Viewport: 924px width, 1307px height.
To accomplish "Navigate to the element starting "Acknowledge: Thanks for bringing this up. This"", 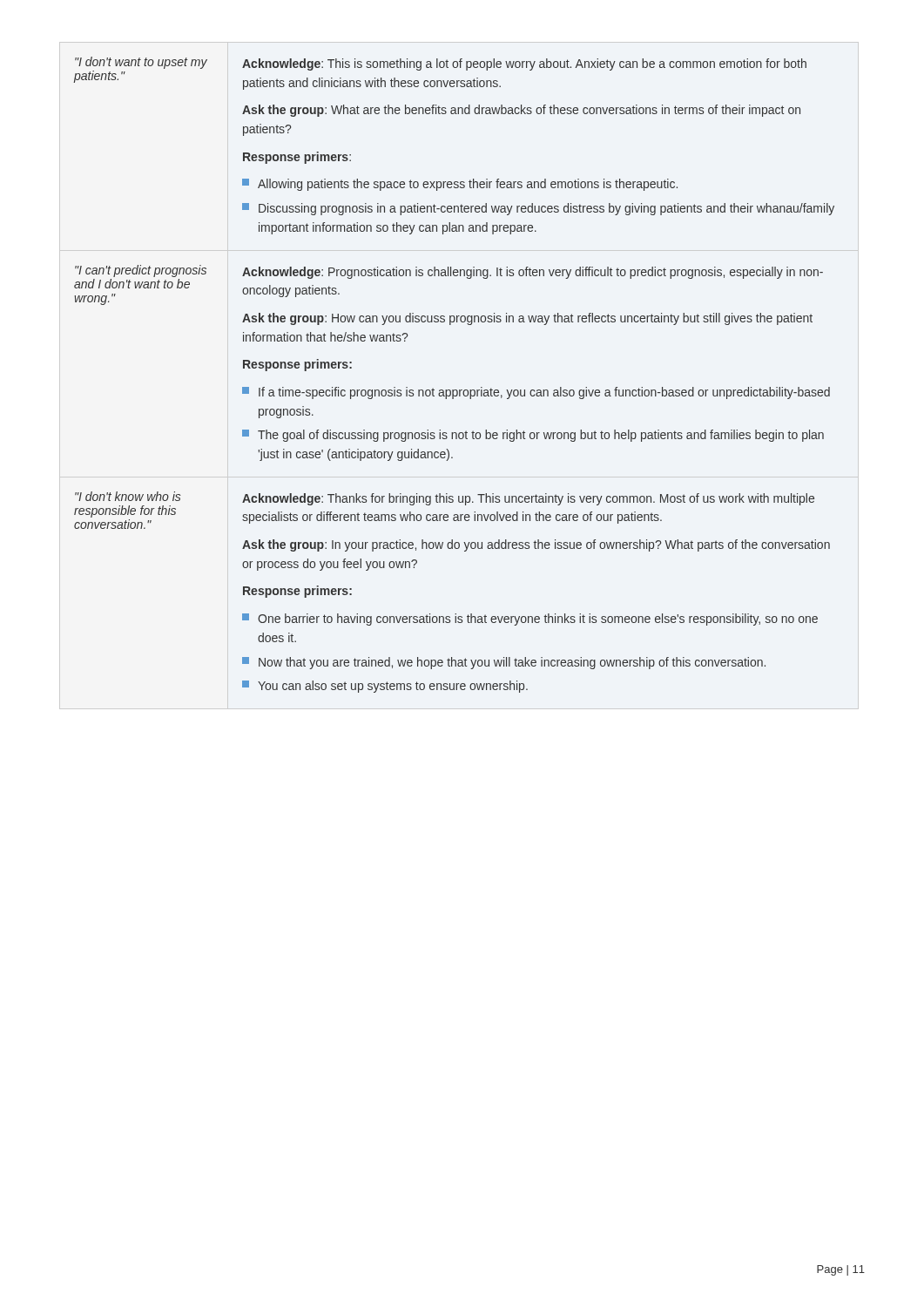I will tap(528, 499).
